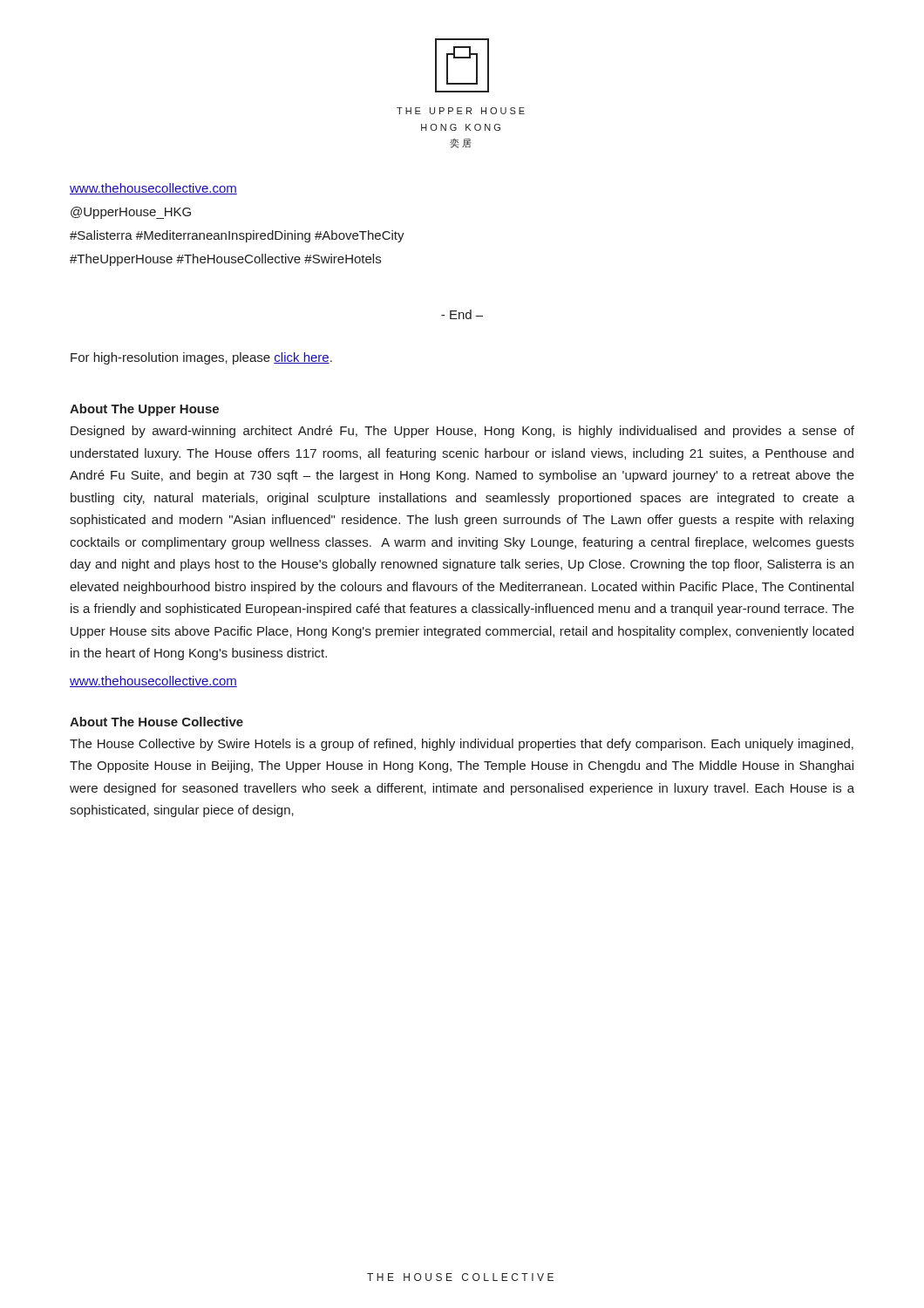This screenshot has width=924, height=1308.
Task: Navigate to the region starting "The House Collective by Swire Hotels is"
Action: point(462,776)
